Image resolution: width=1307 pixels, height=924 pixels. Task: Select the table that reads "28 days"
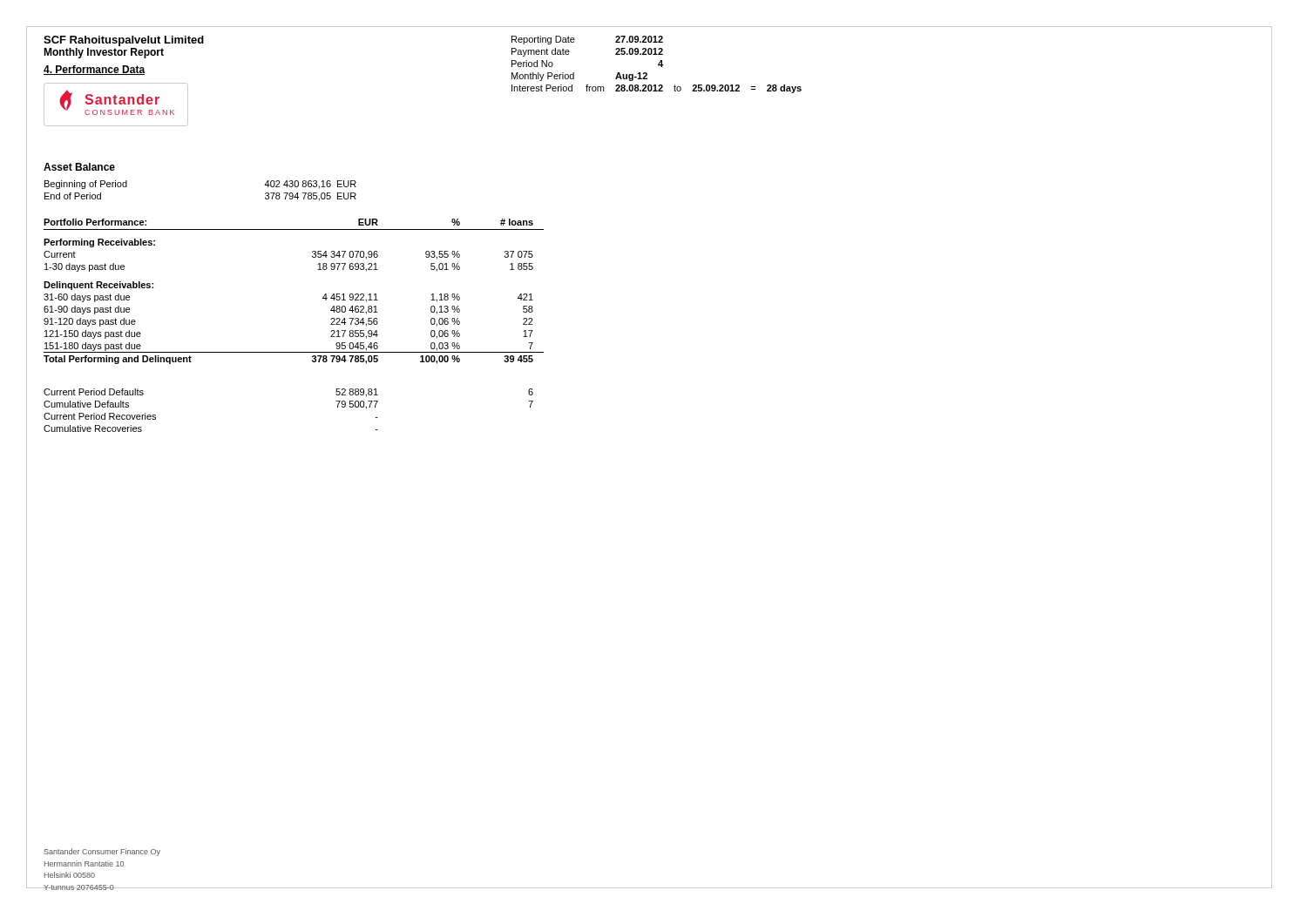(656, 64)
